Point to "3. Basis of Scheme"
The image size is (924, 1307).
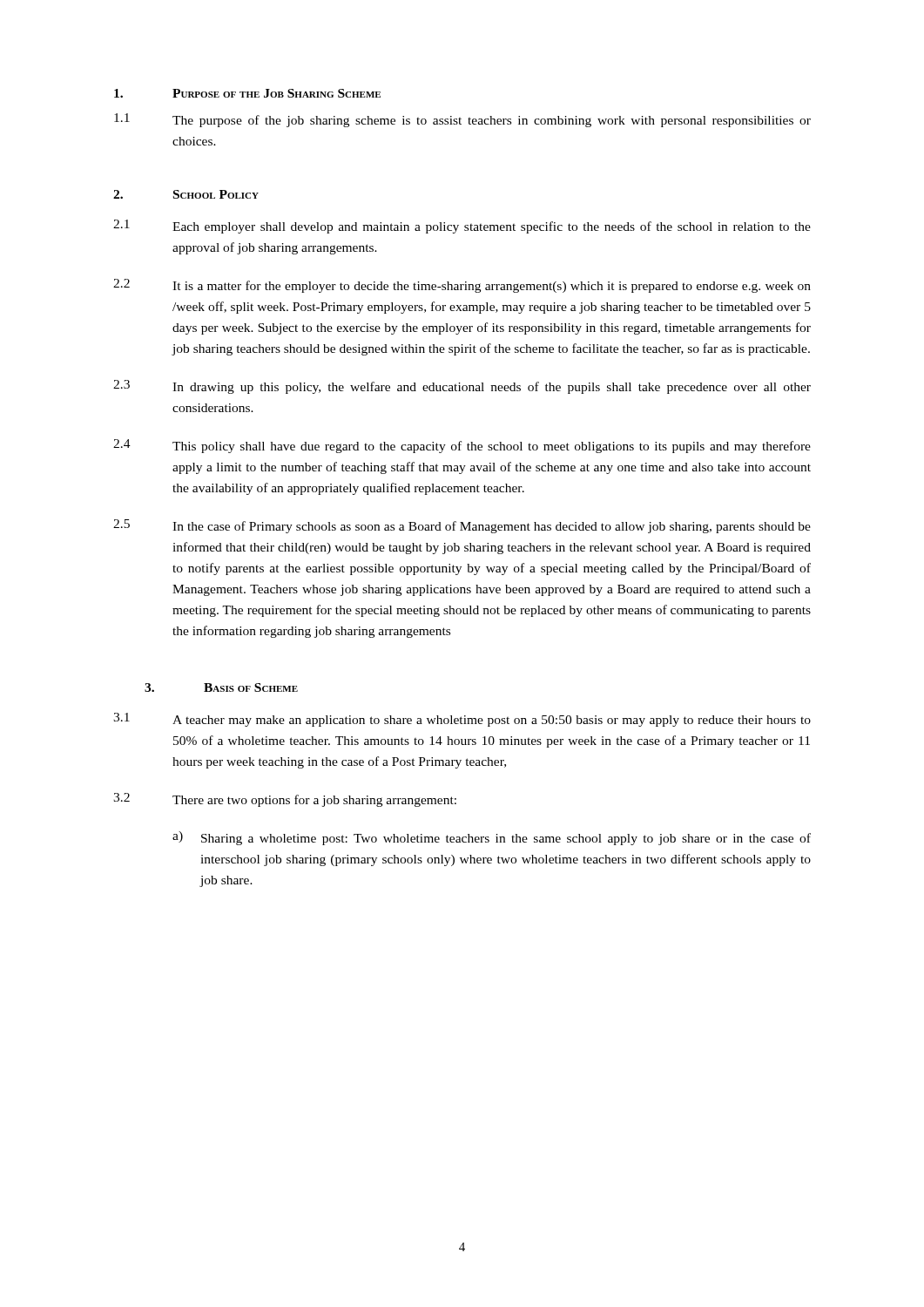coord(221,688)
